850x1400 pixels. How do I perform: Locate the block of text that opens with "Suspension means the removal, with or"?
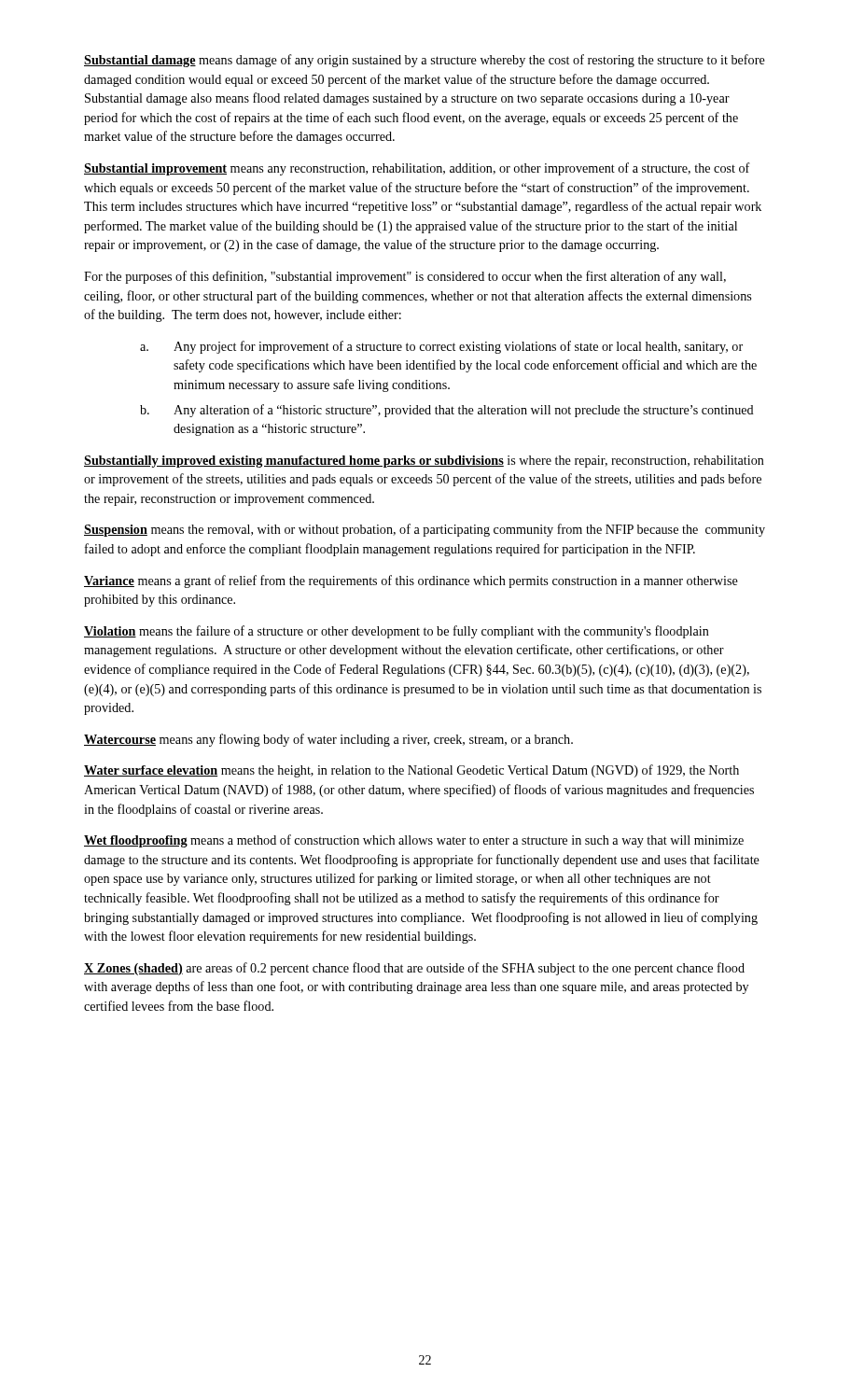(x=425, y=539)
